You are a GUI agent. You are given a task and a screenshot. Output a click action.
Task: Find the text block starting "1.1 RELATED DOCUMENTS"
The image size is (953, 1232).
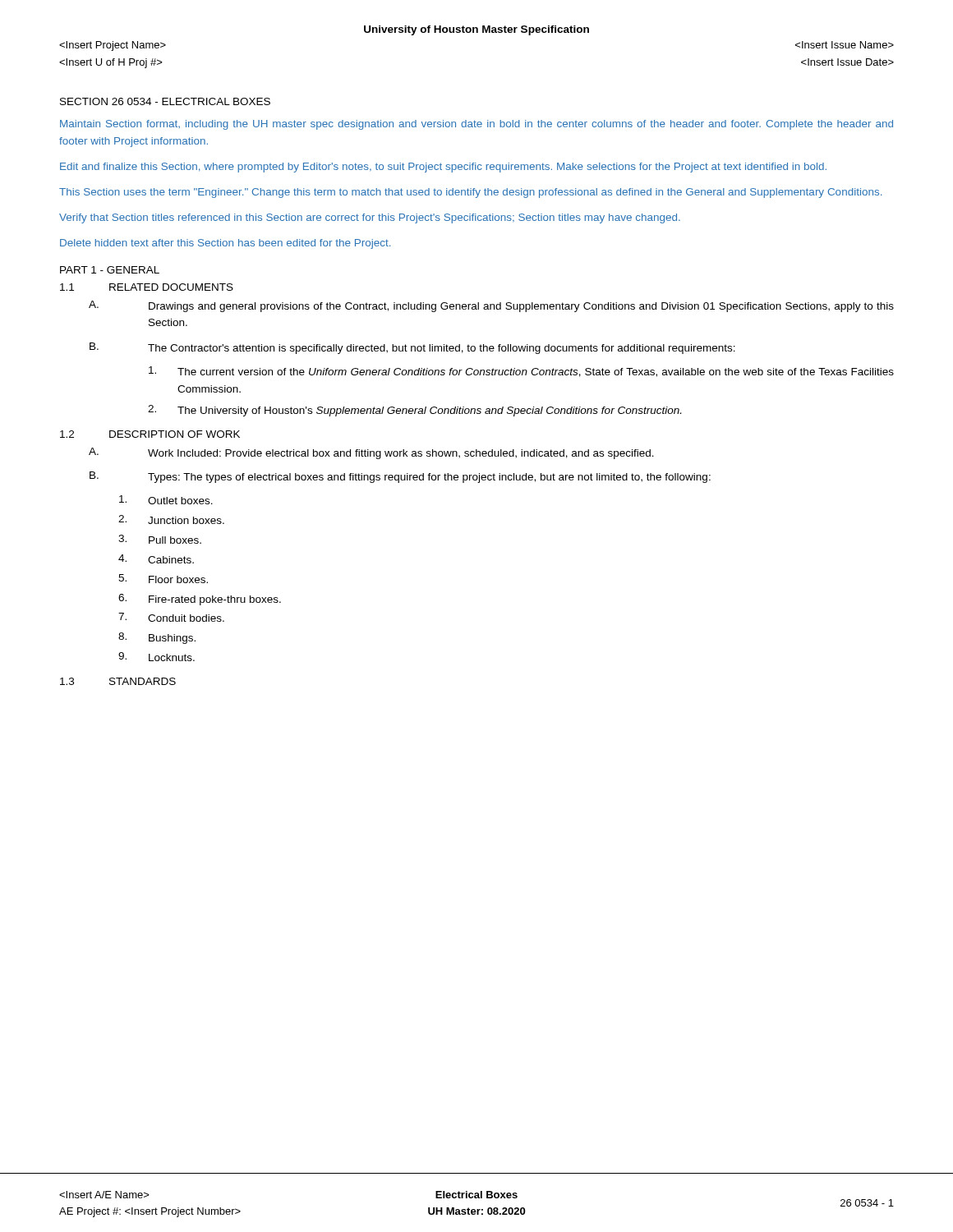pos(146,287)
